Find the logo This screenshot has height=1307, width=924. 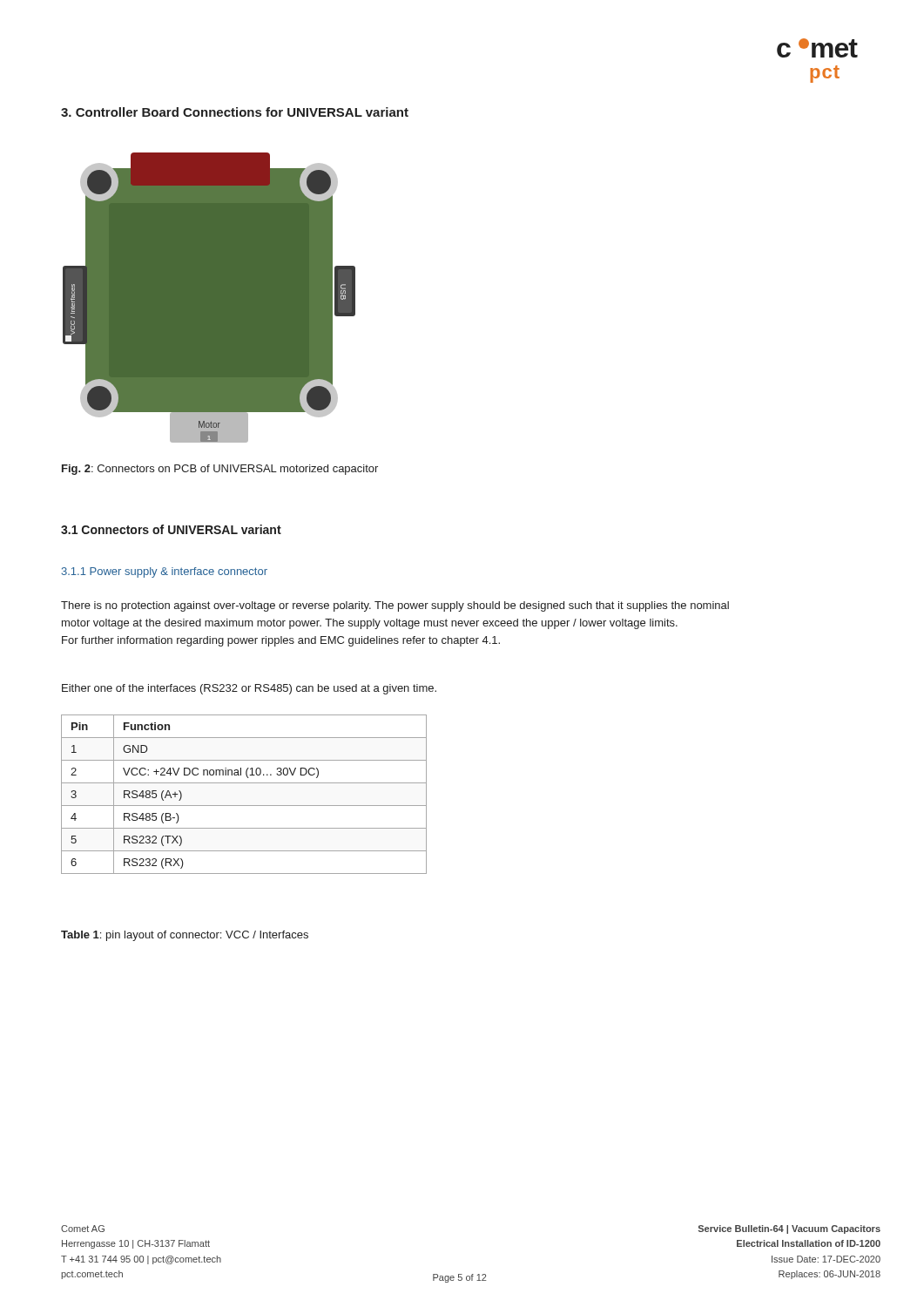click(x=828, y=55)
